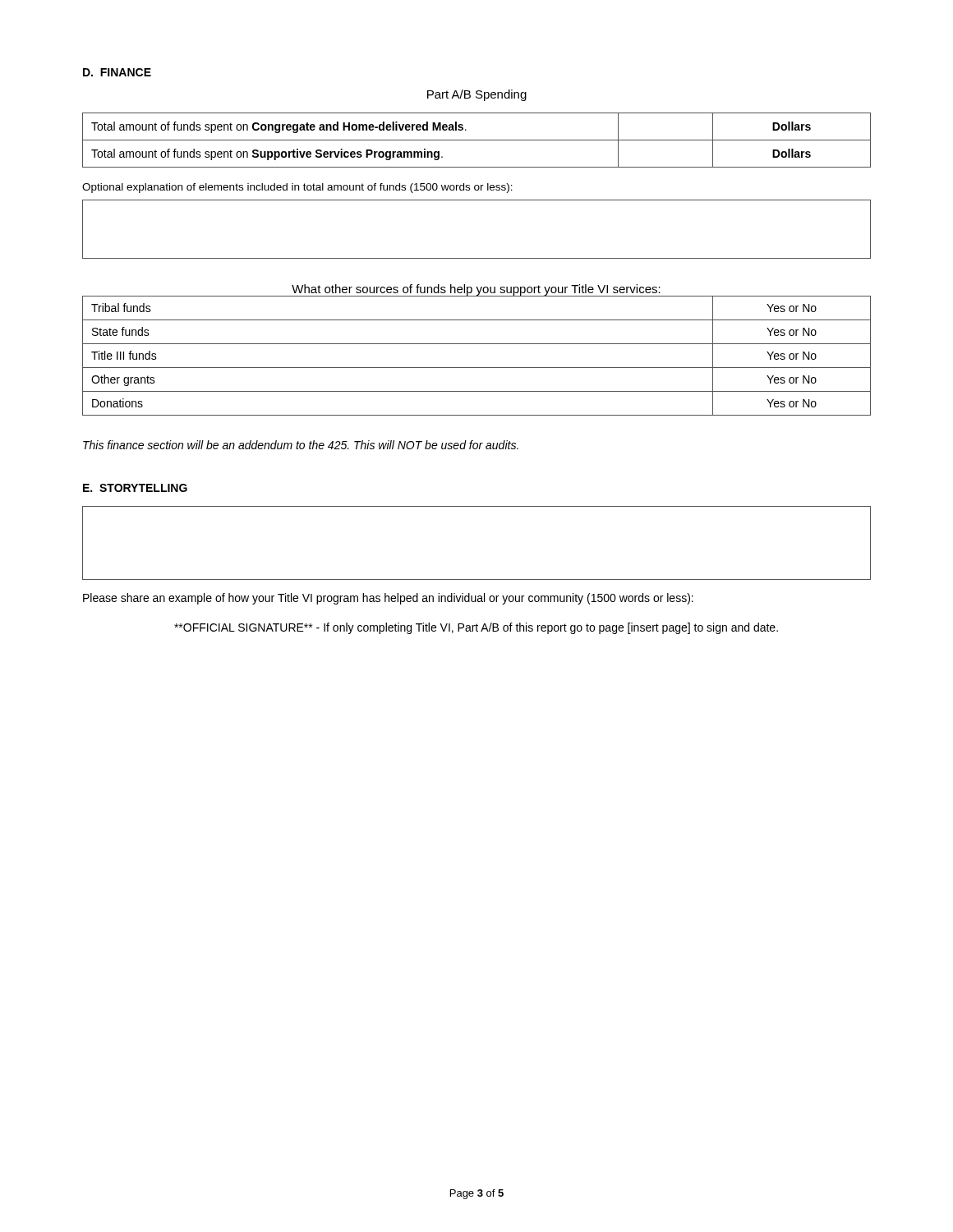Screen dimensions: 1232x953
Task: Where is the title that starts "What other sources of funds help"?
Action: click(476, 289)
